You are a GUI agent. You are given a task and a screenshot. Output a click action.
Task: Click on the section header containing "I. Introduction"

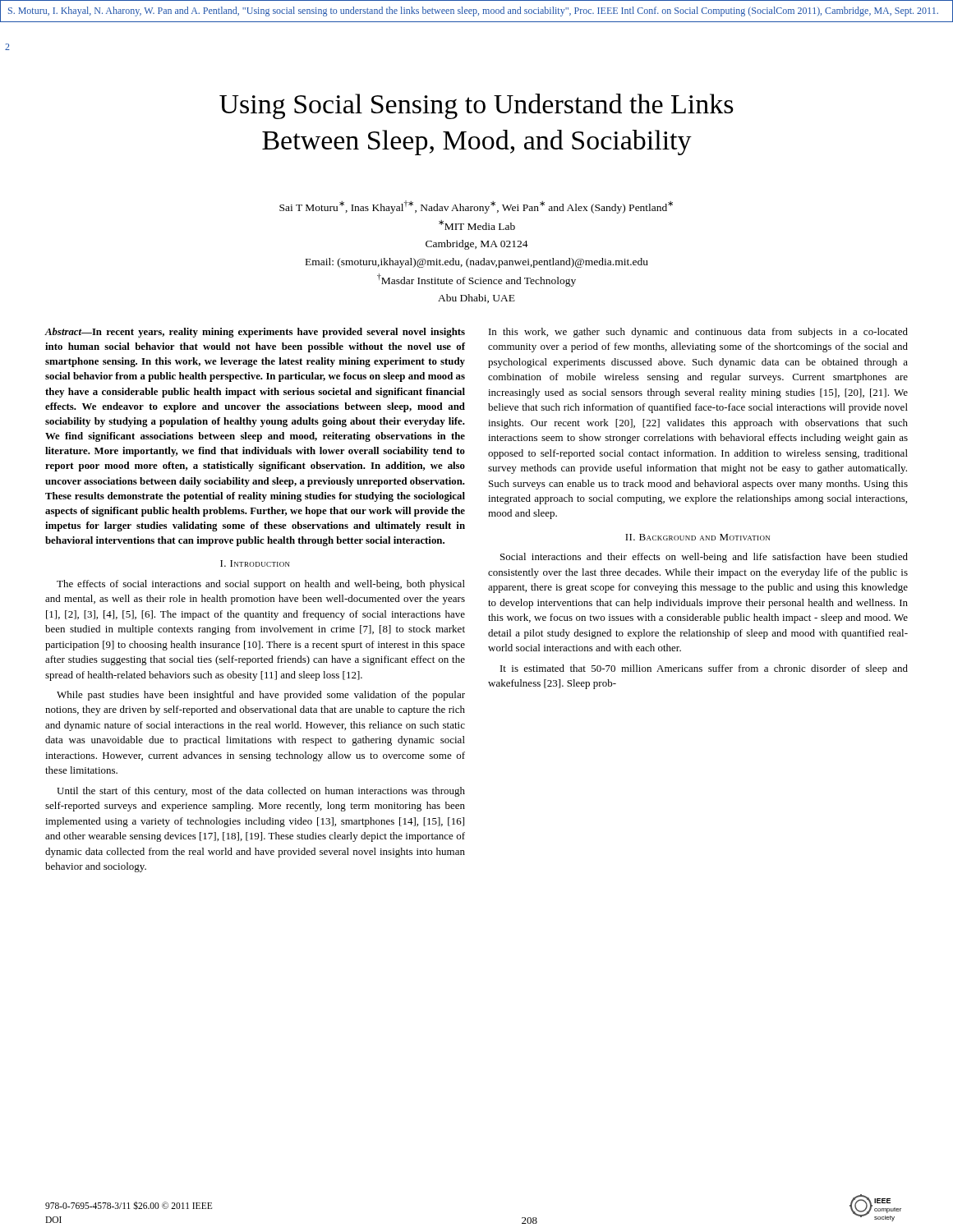[x=255, y=563]
